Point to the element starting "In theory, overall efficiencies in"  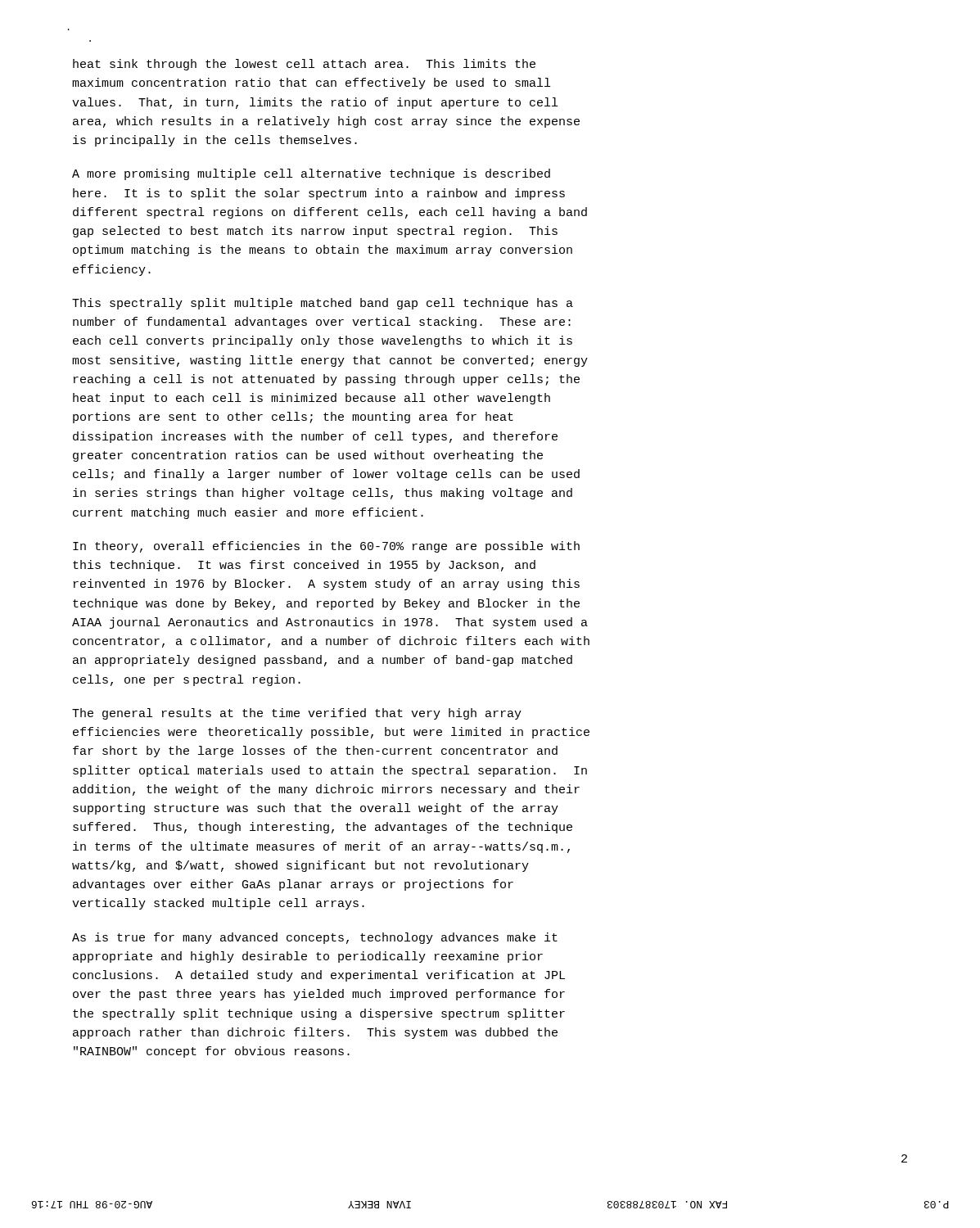tap(331, 614)
